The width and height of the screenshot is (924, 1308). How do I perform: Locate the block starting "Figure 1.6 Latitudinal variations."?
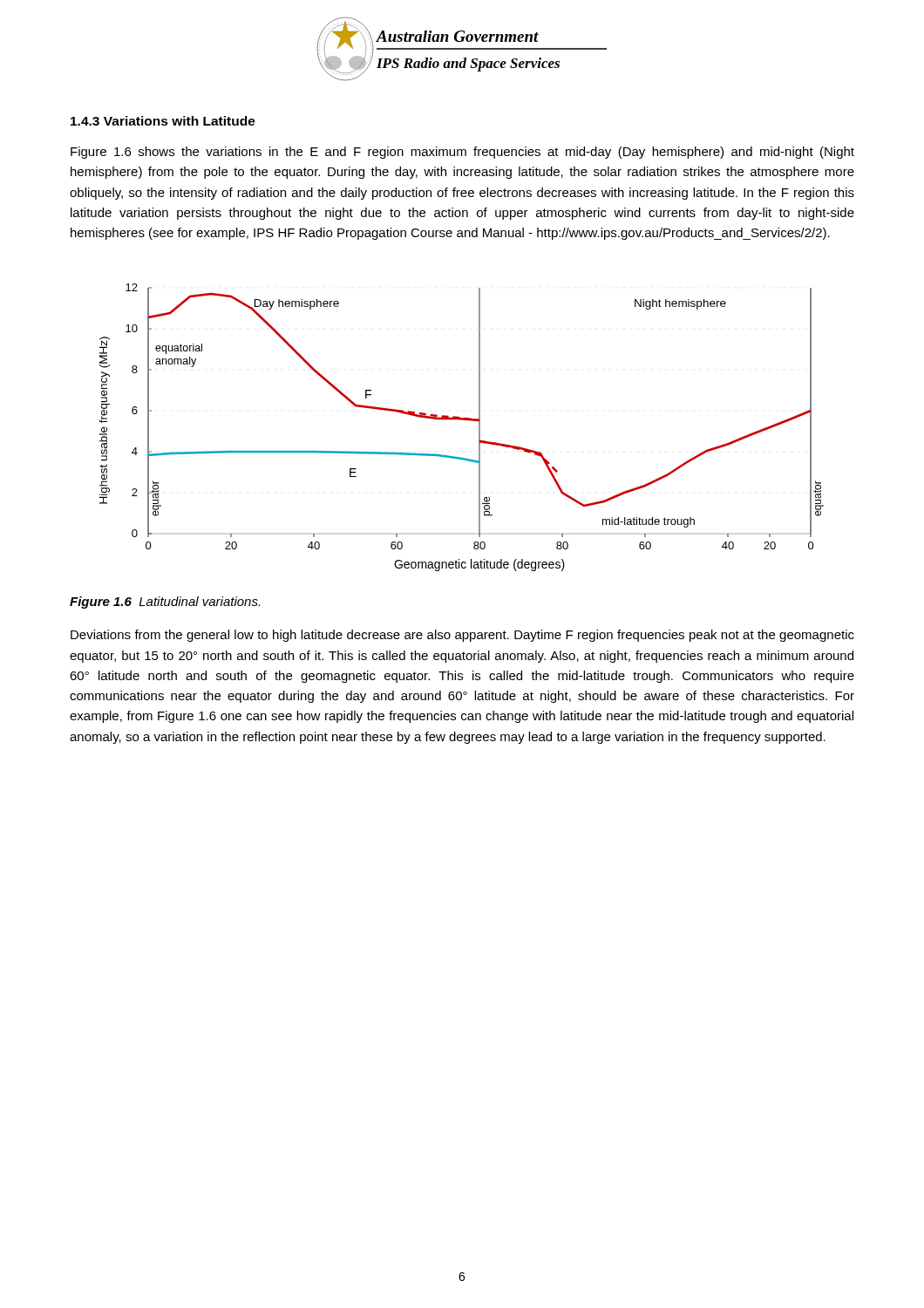point(166,601)
